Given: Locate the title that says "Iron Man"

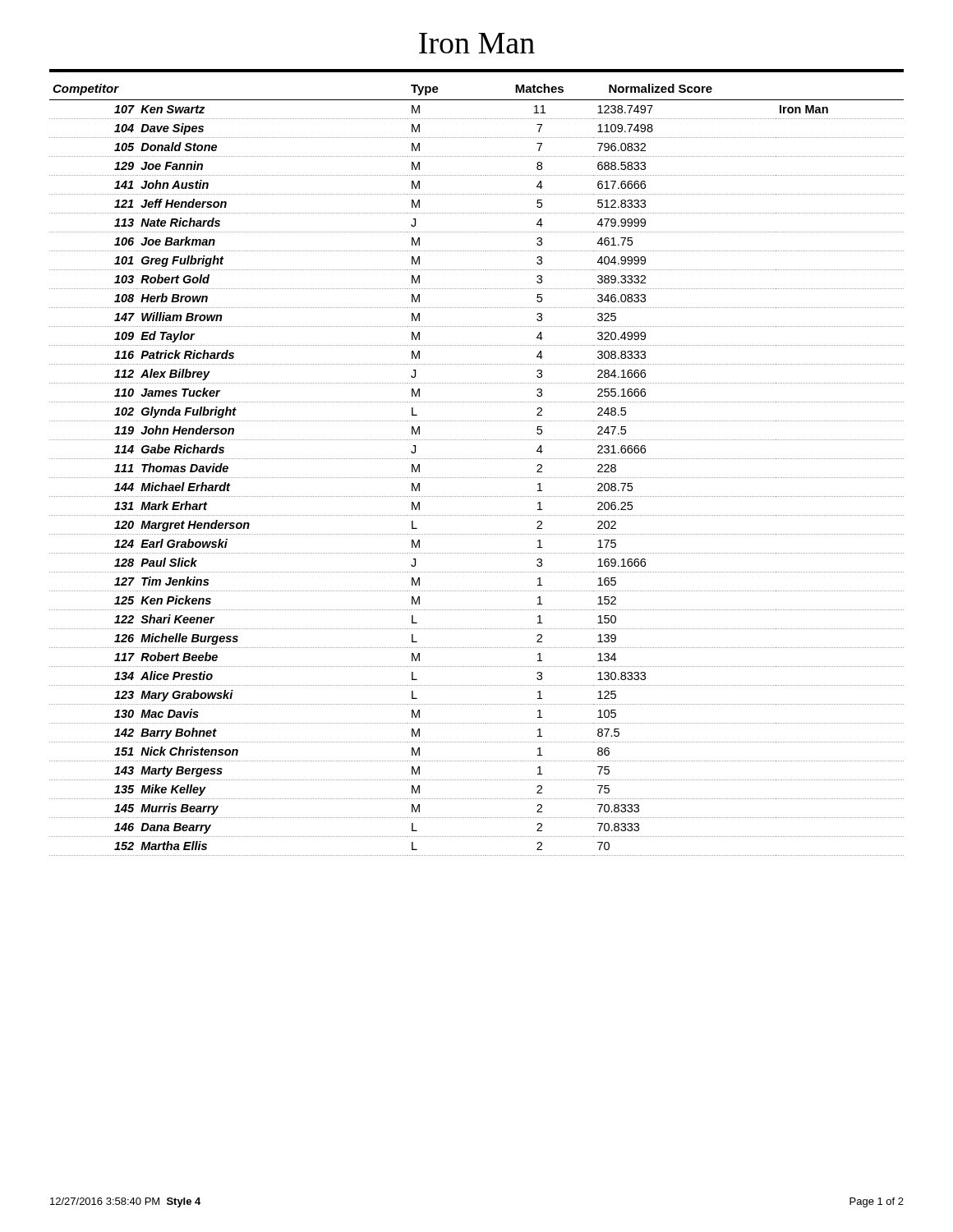Looking at the screenshot, I should pos(476,43).
